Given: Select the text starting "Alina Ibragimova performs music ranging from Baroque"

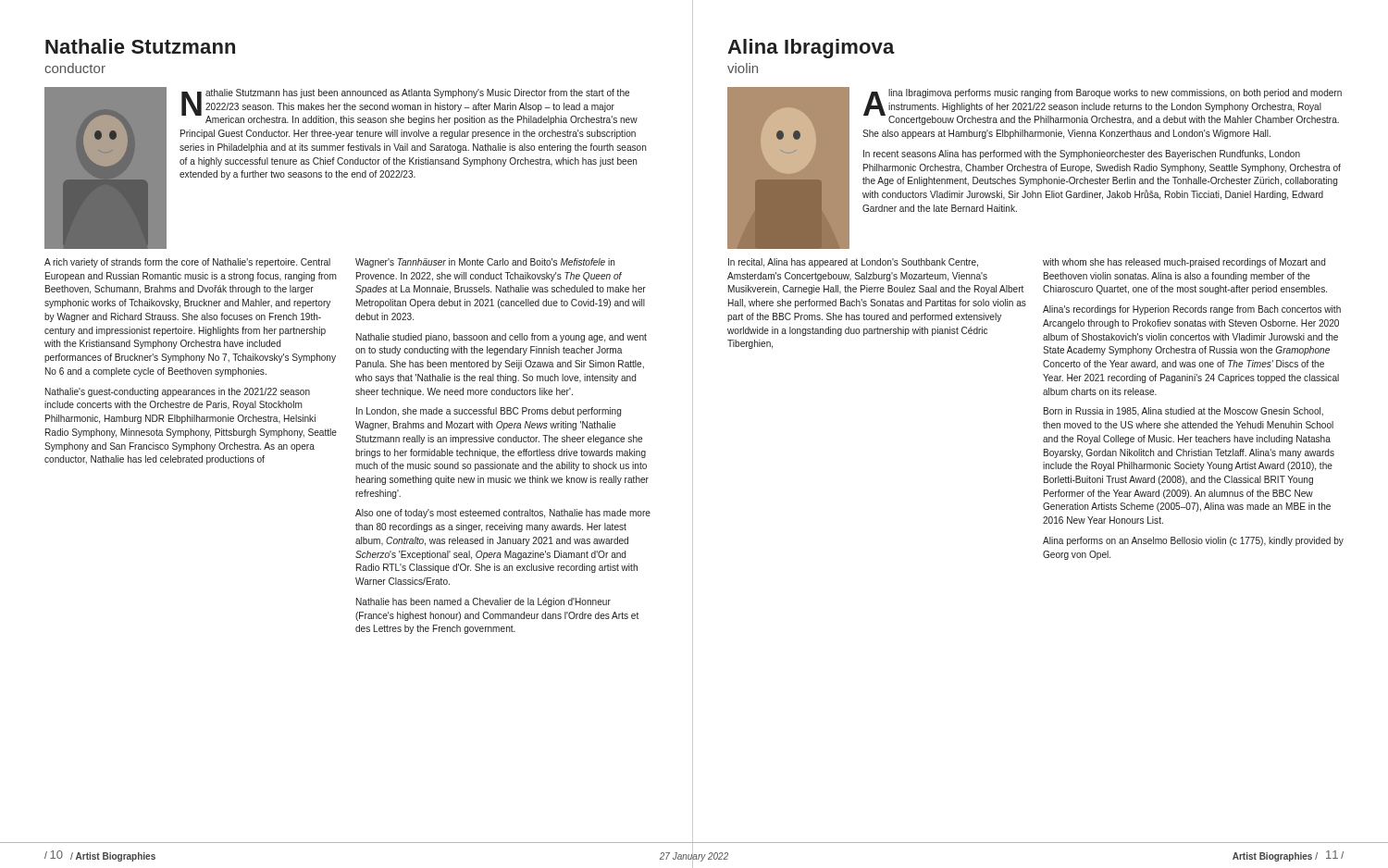Looking at the screenshot, I should [1103, 152].
